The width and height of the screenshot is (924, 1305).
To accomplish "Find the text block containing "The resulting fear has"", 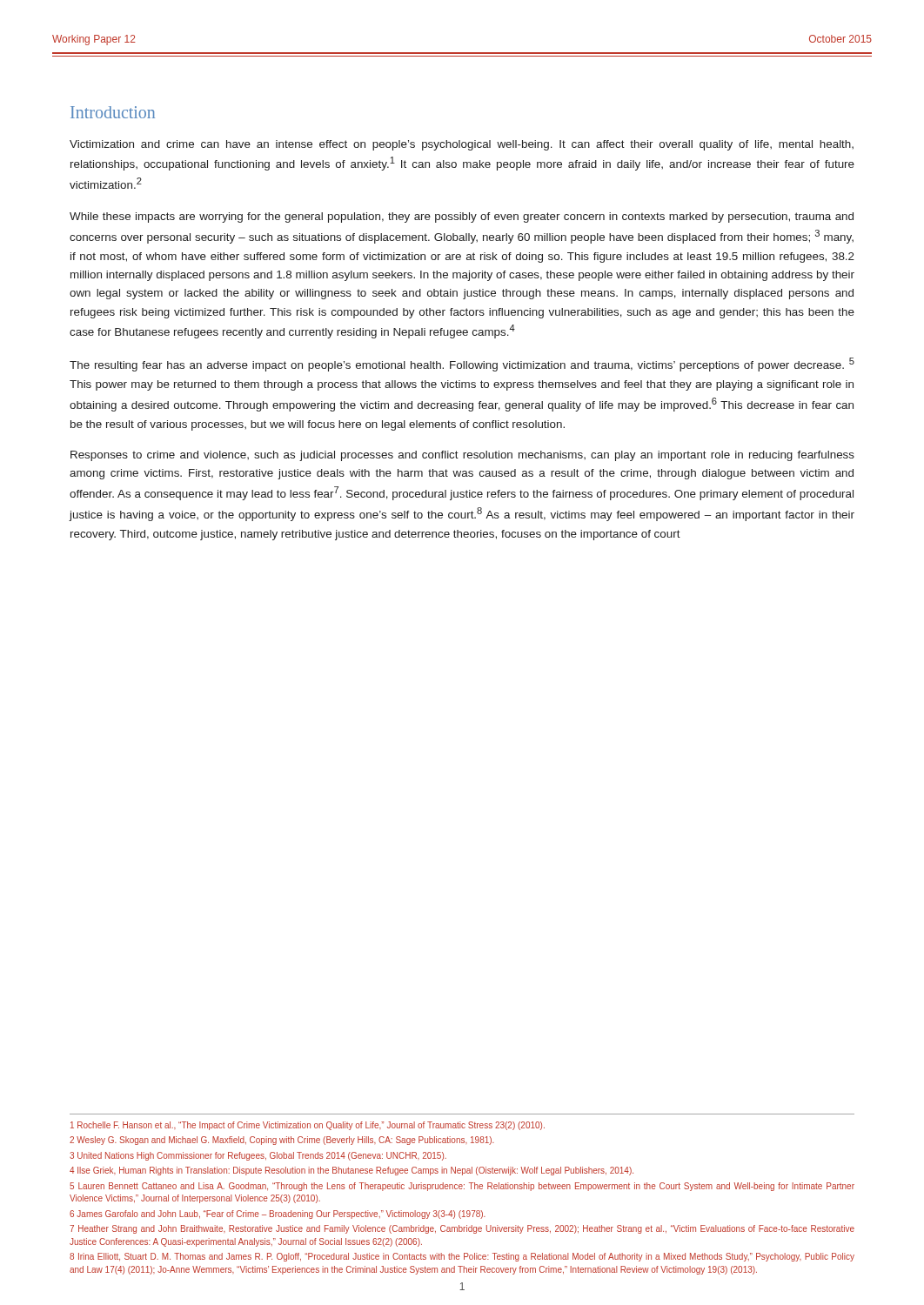I will coord(462,393).
